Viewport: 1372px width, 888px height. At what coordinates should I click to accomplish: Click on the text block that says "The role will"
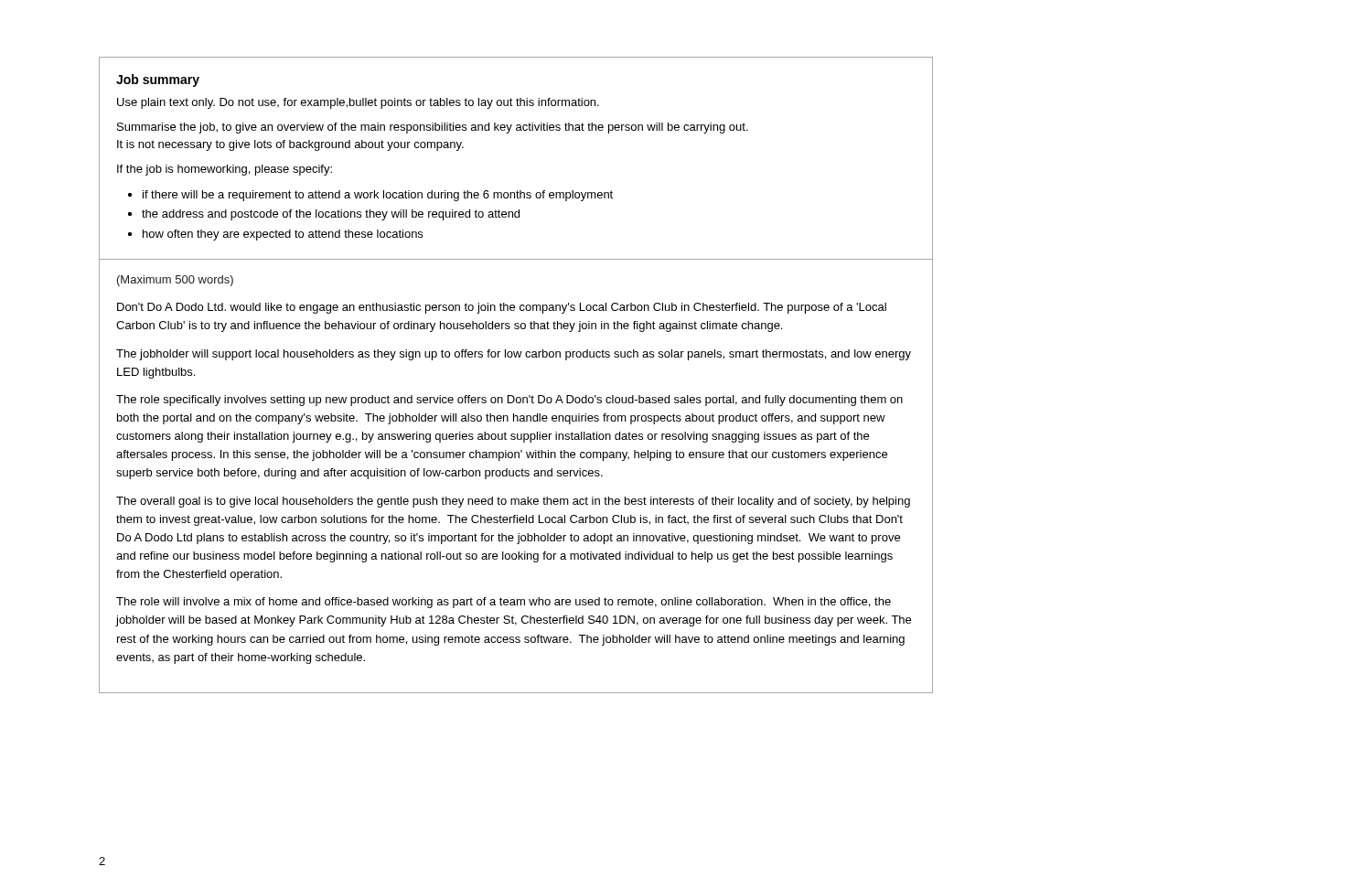click(x=516, y=630)
